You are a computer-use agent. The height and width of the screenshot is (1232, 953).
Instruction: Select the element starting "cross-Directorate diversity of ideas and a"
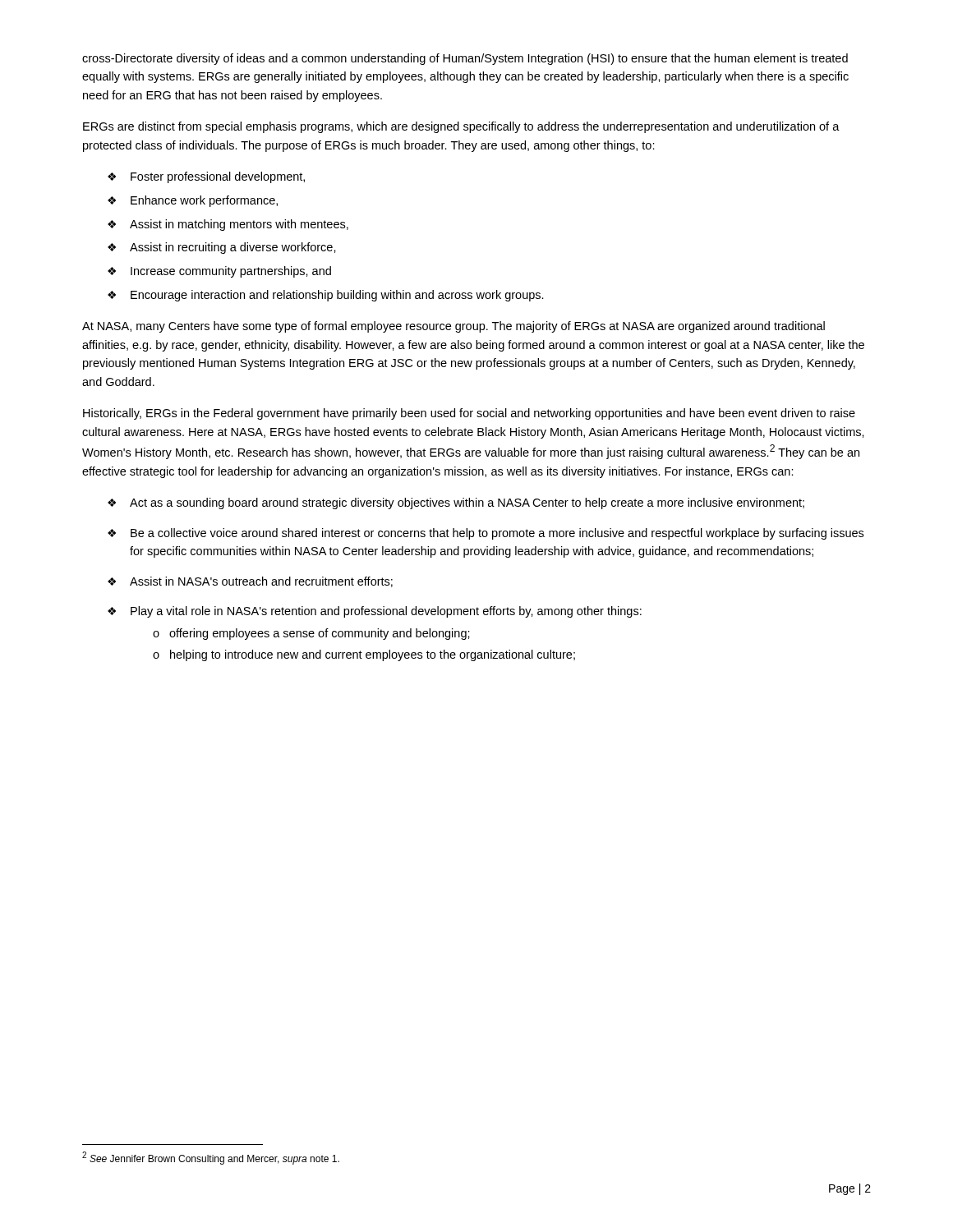[466, 77]
